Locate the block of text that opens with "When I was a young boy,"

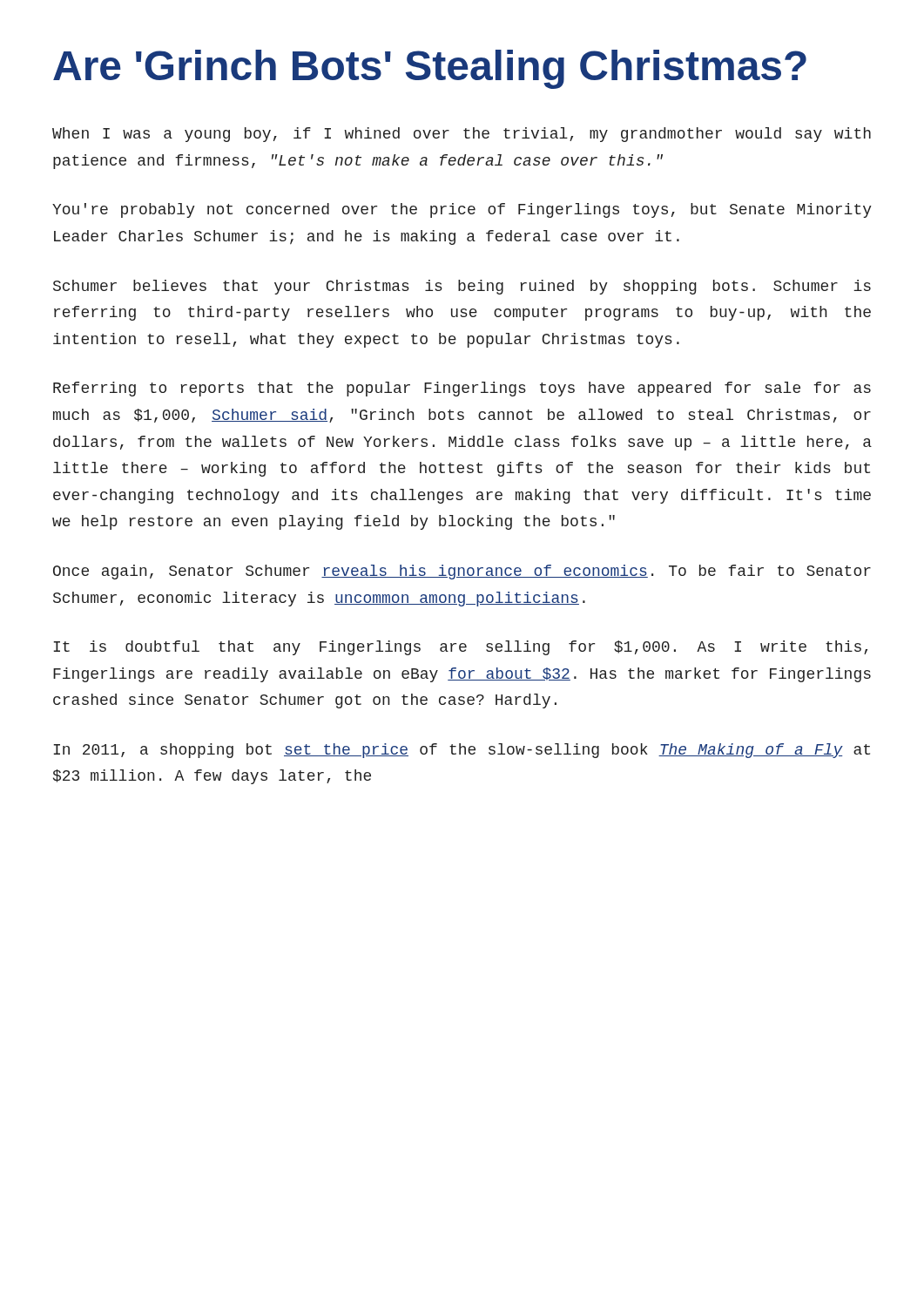tap(462, 148)
